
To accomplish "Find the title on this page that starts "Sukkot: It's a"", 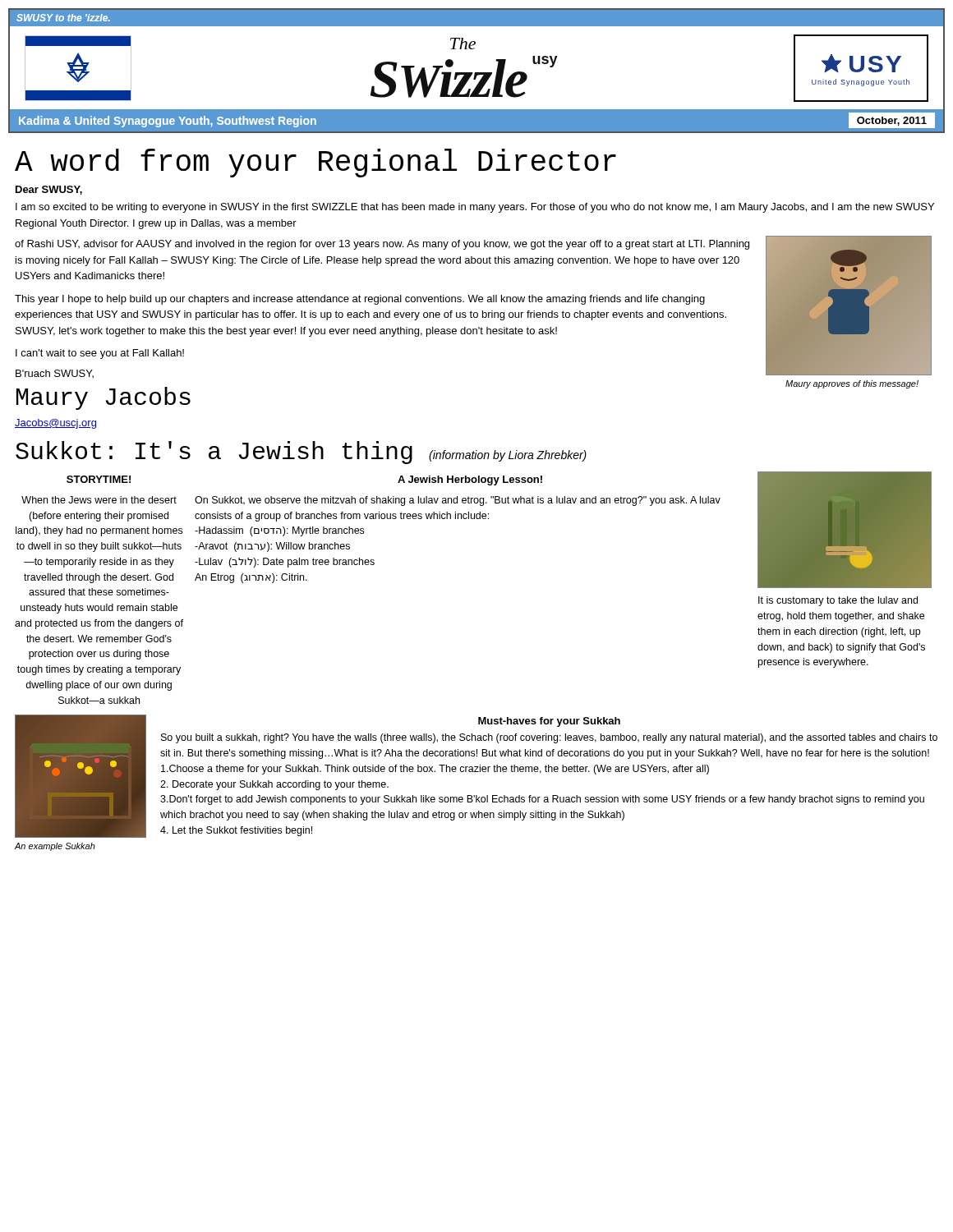I will tap(301, 453).
